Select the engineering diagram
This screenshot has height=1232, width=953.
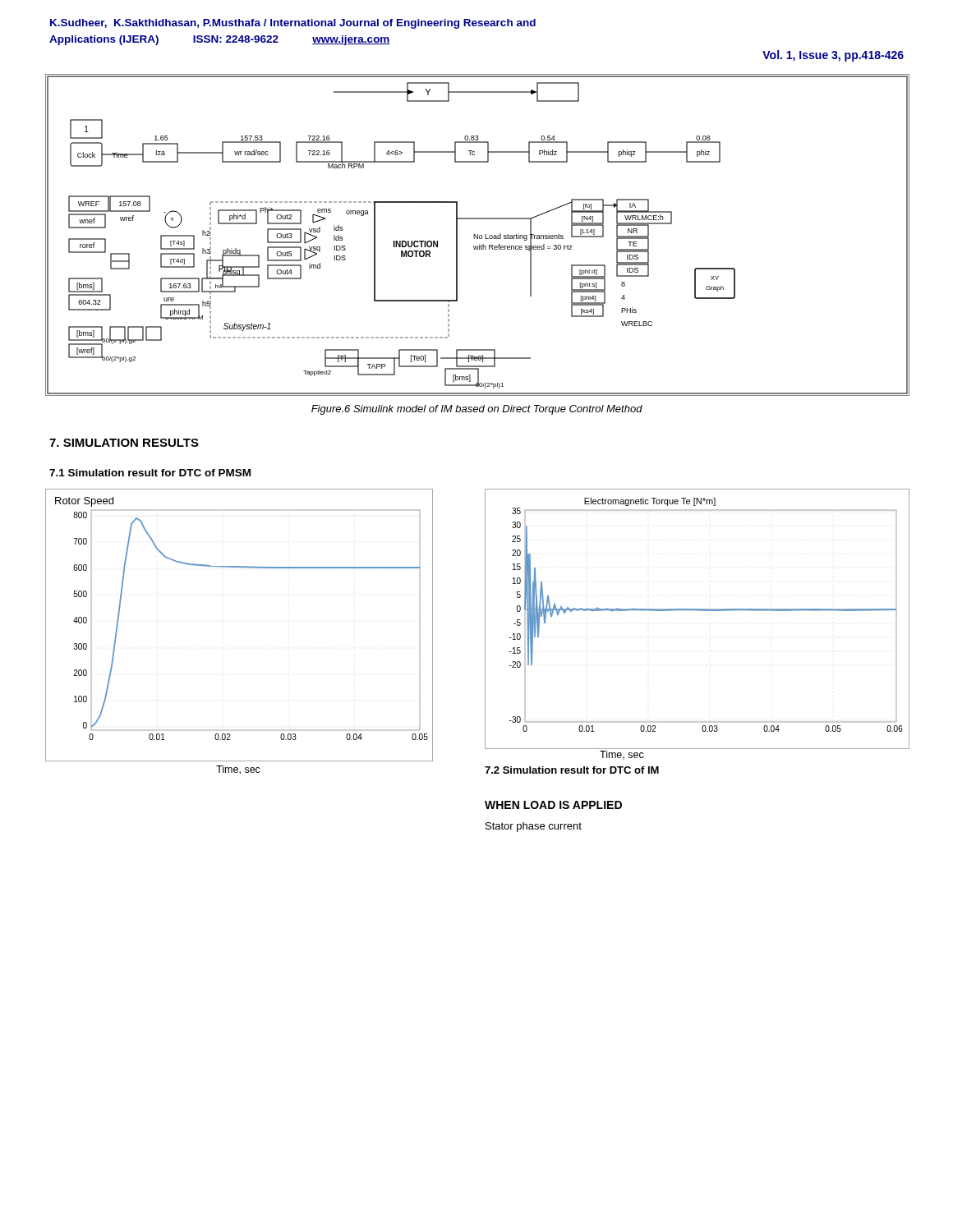(x=476, y=234)
